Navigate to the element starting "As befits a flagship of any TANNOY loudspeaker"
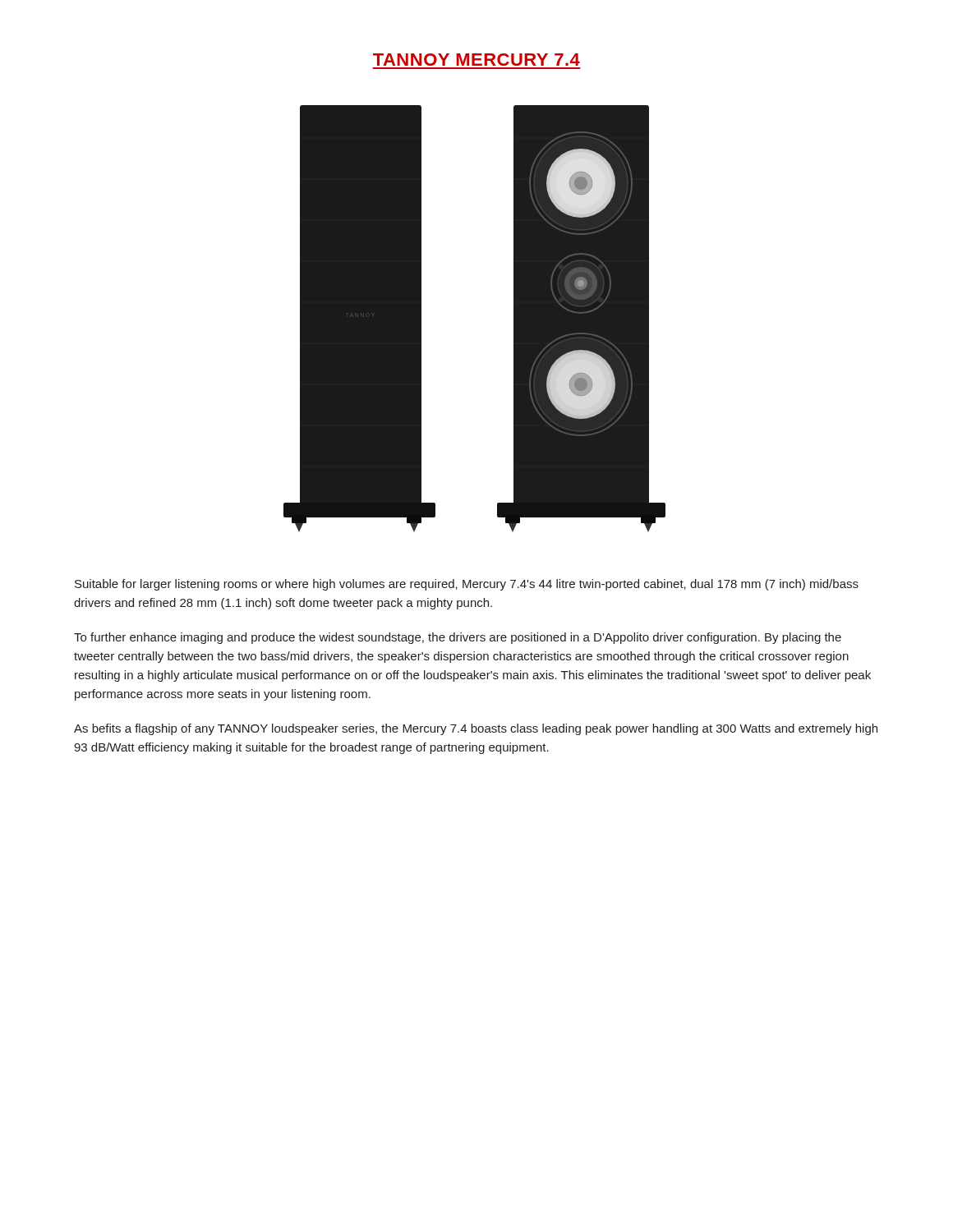Viewport: 953px width, 1232px height. [x=476, y=737]
